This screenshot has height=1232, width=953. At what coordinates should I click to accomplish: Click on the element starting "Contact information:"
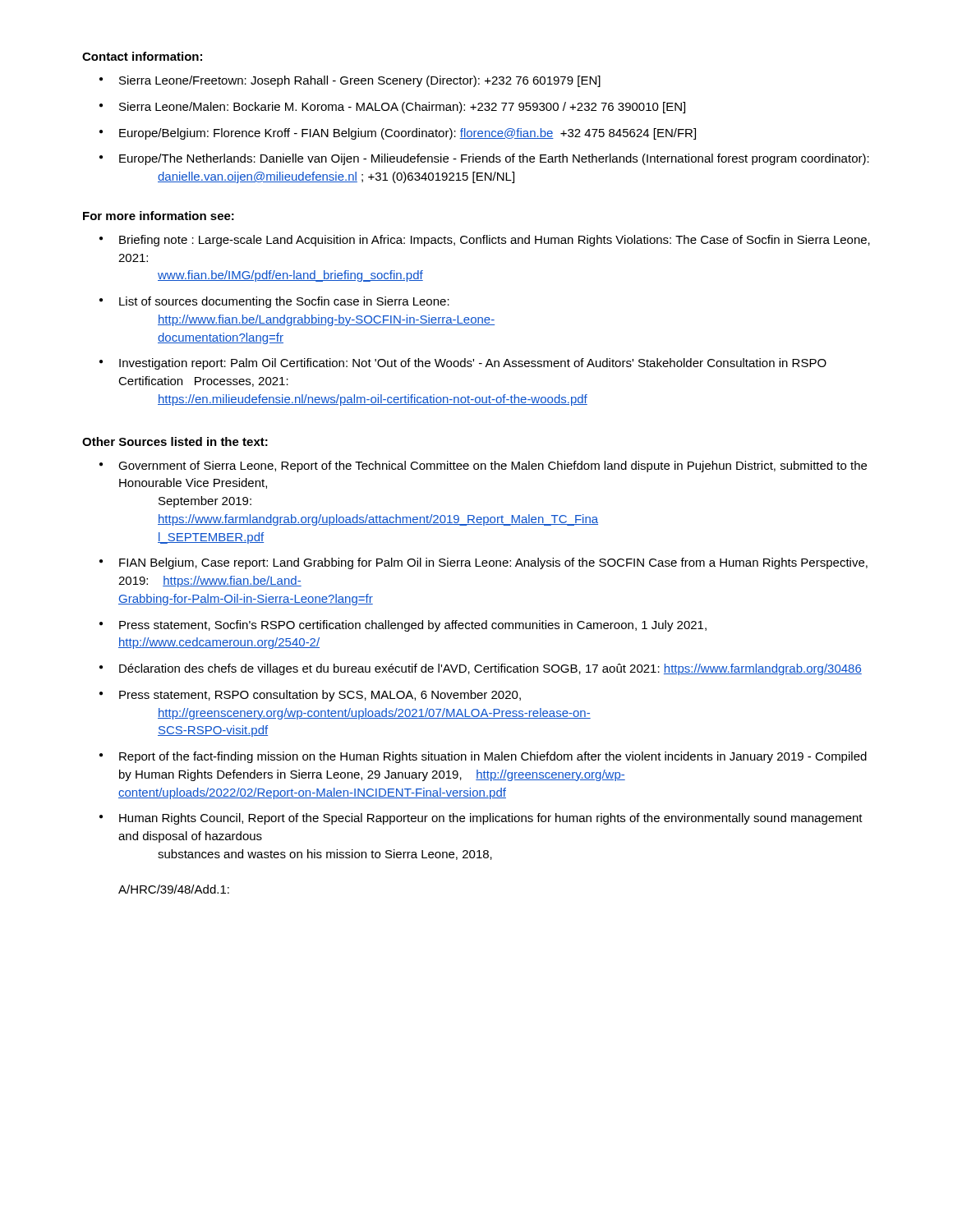click(143, 56)
